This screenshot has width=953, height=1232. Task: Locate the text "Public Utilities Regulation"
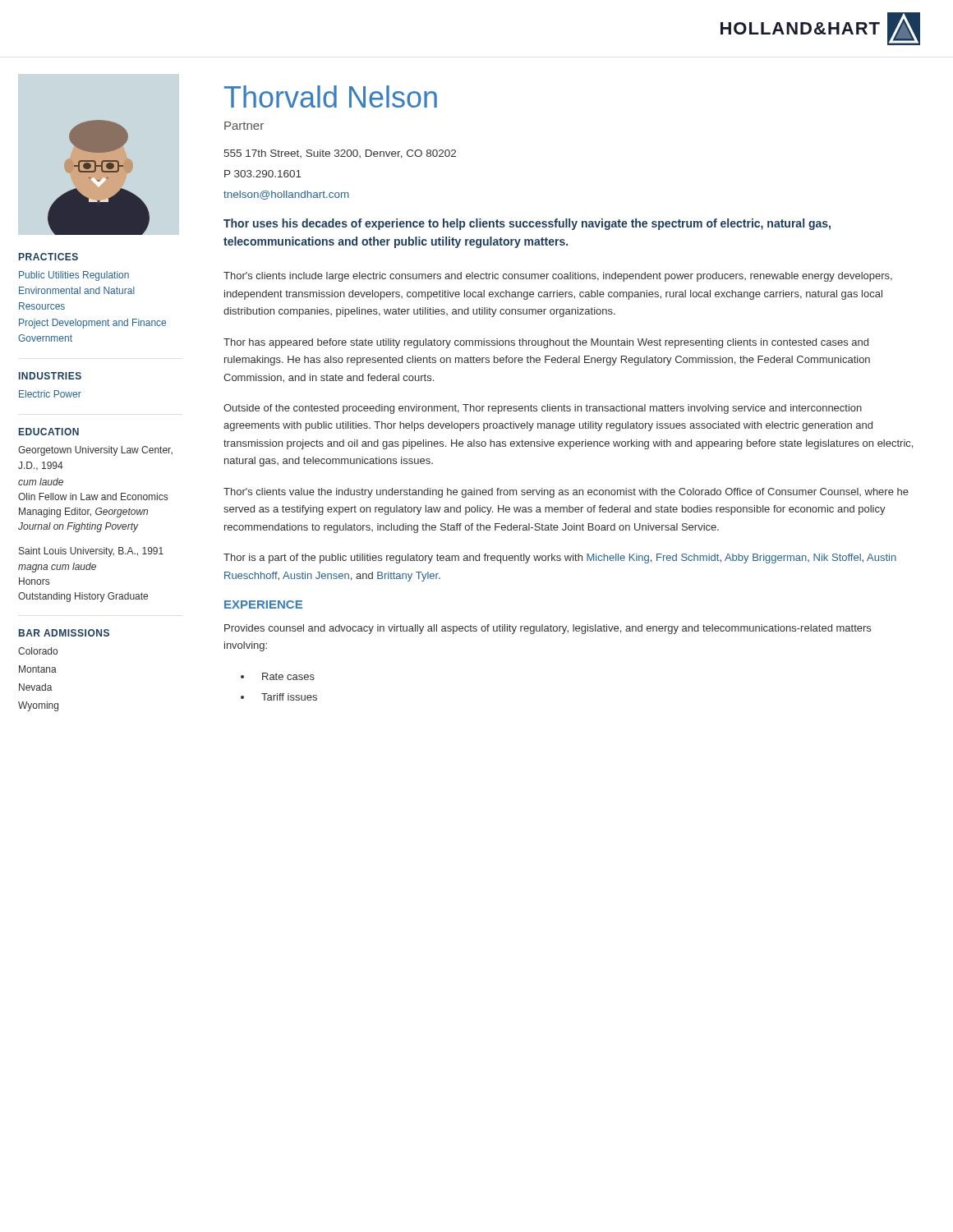[x=100, y=276]
